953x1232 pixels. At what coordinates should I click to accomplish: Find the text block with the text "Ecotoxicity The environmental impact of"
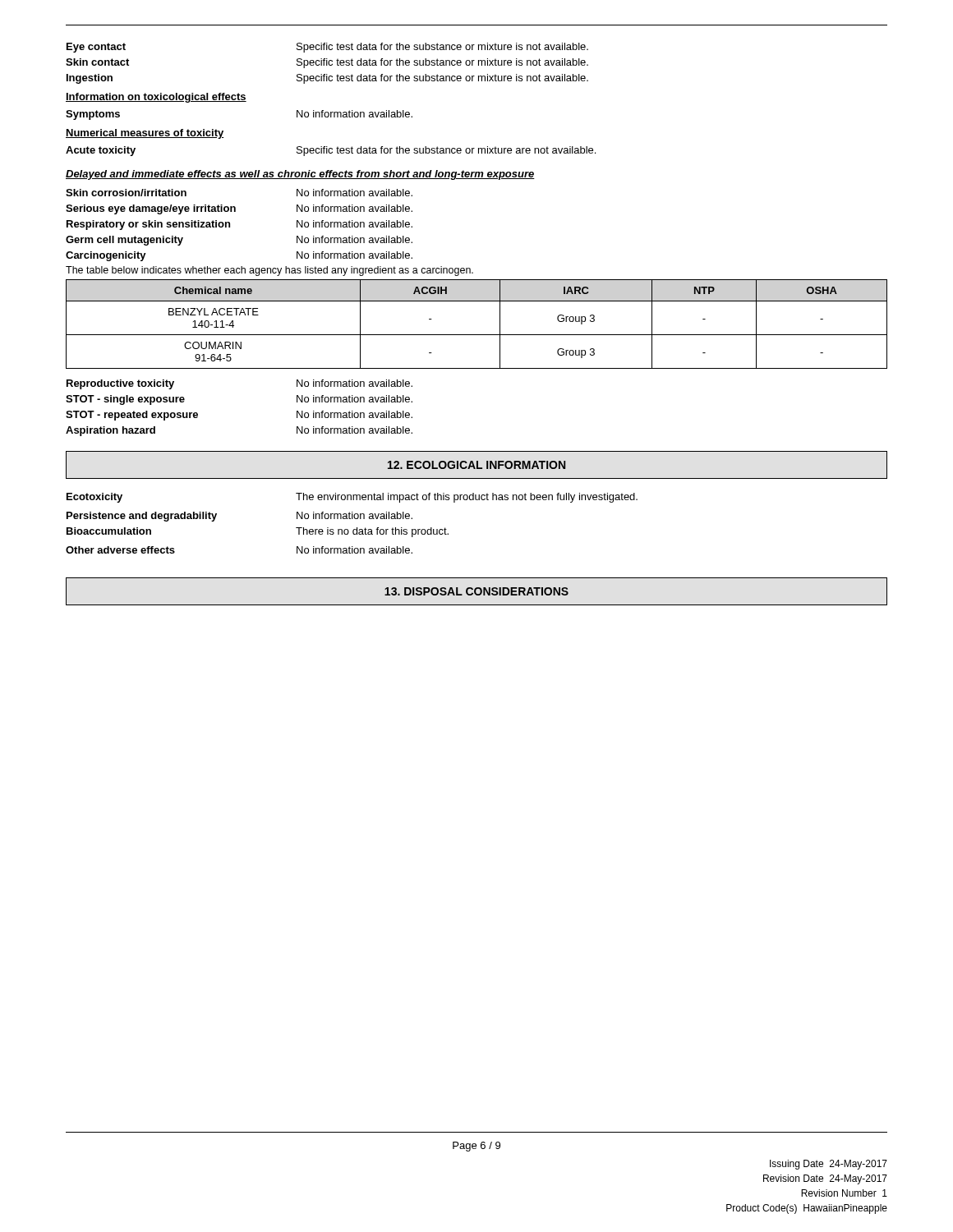coord(476,496)
